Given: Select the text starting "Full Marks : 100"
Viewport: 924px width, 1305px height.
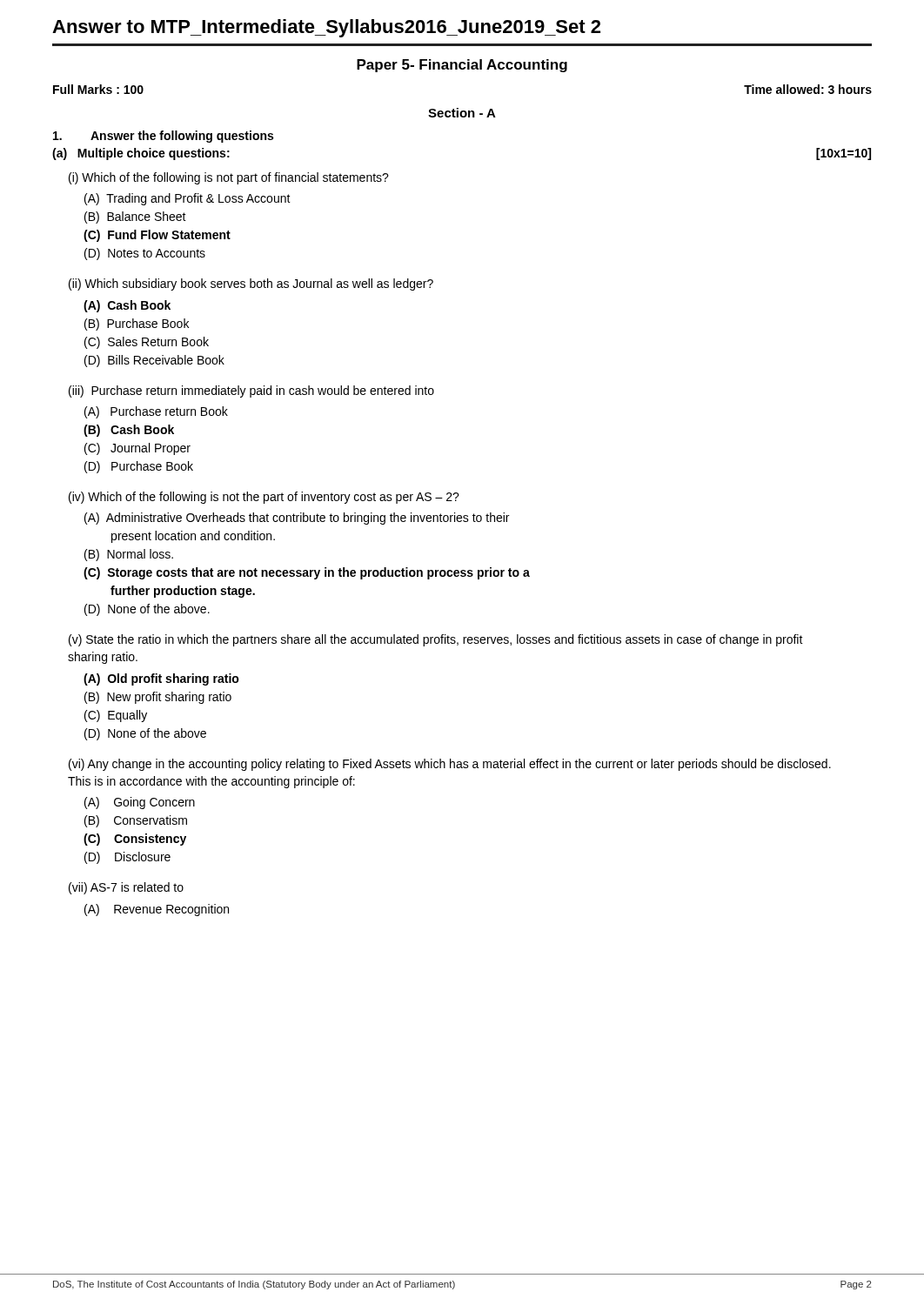Looking at the screenshot, I should pos(100,89).
